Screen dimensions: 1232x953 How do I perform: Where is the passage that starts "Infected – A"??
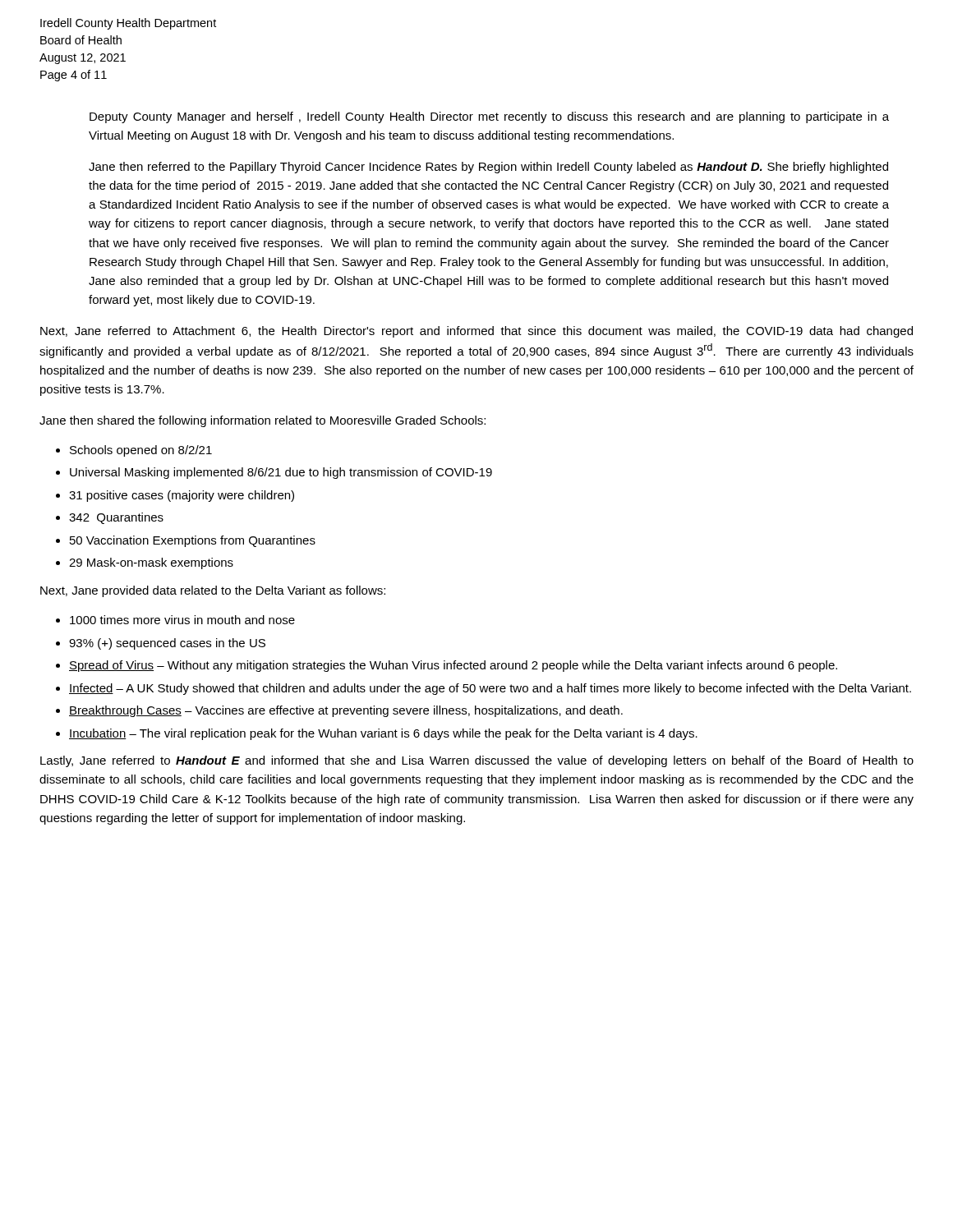click(x=491, y=687)
